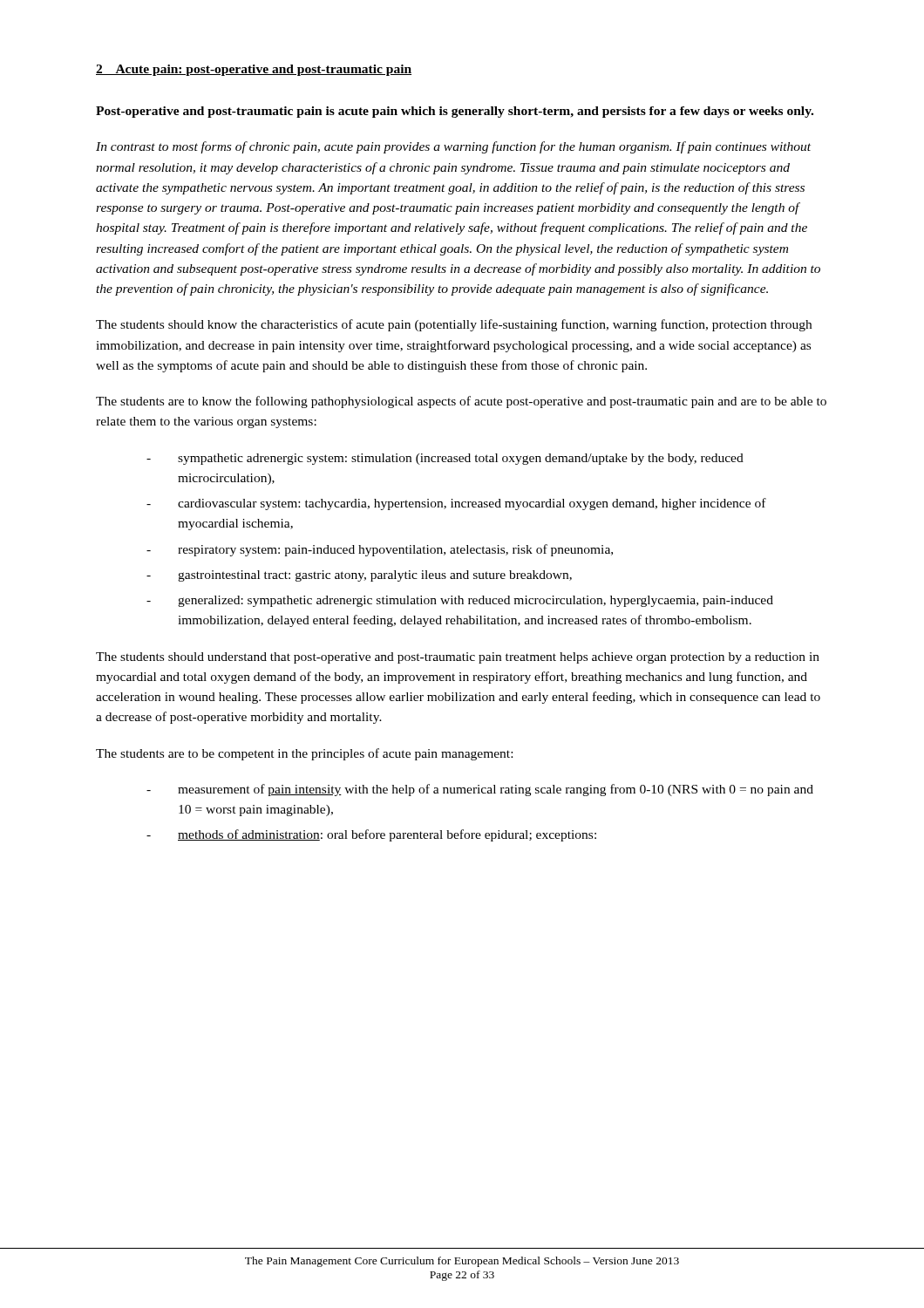The image size is (924, 1308).
Task: Click the passage that begins "The students are to know the following"
Action: 461,411
